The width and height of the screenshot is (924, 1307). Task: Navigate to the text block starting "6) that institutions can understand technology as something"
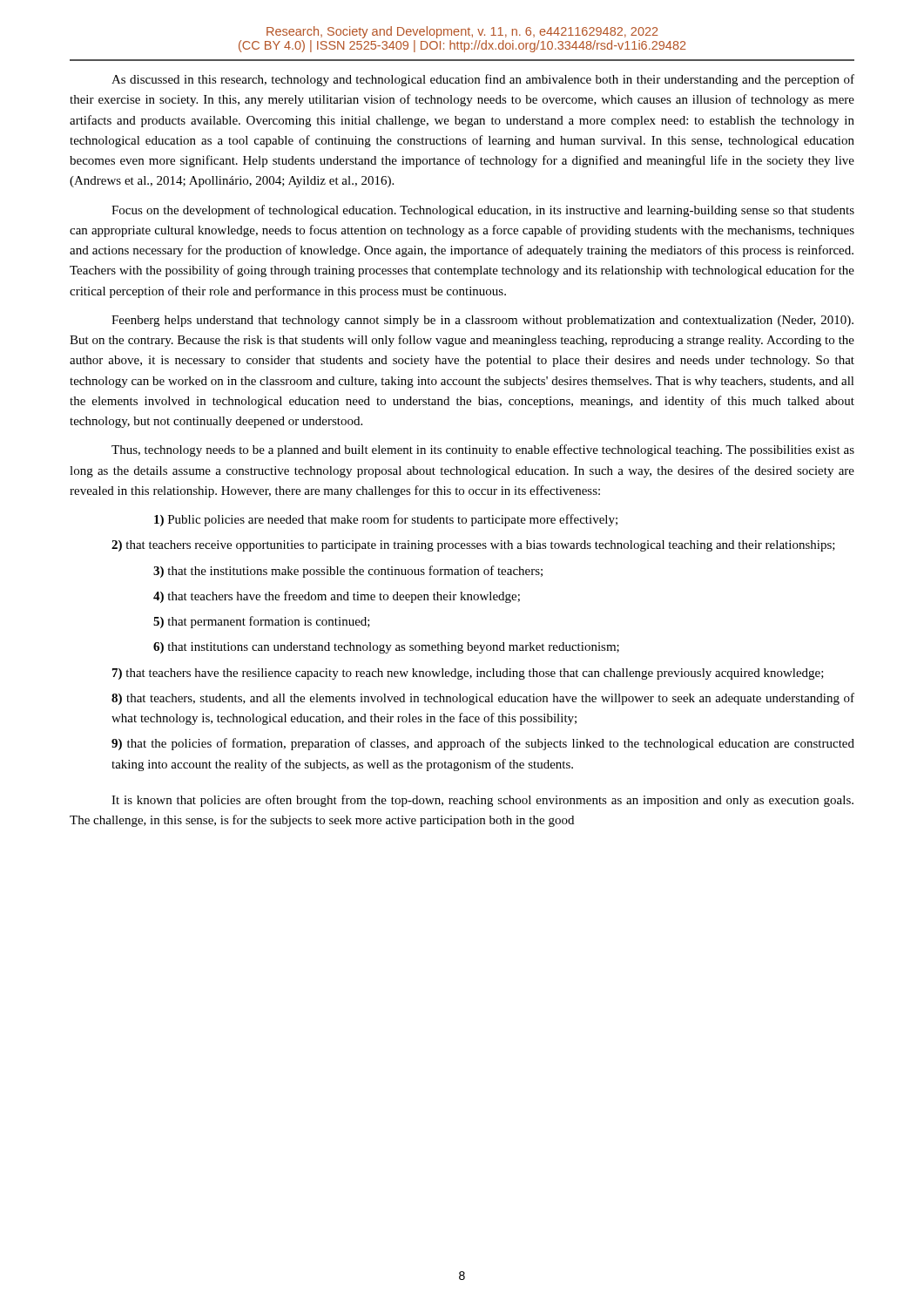[387, 647]
